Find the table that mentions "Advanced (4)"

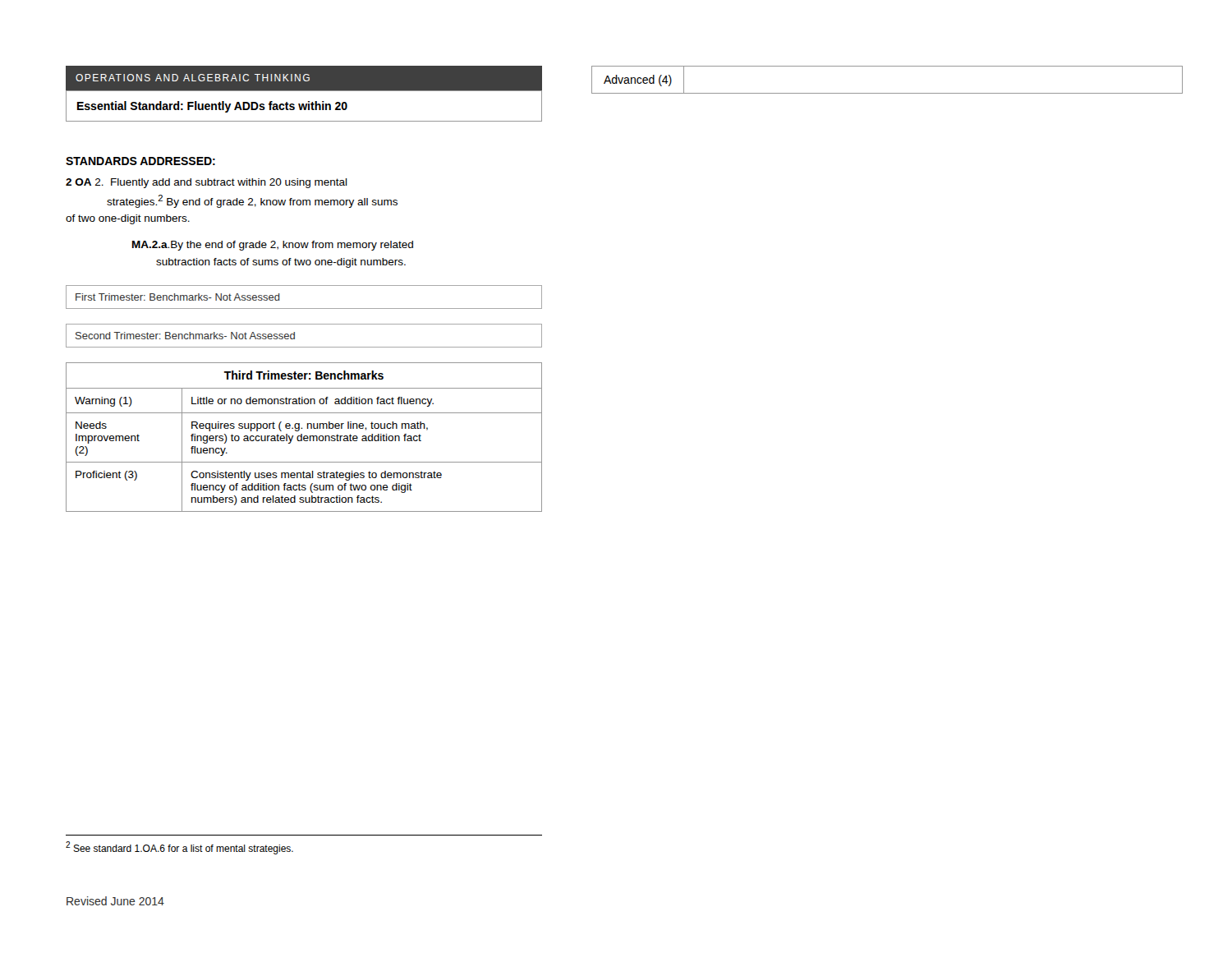coord(887,80)
